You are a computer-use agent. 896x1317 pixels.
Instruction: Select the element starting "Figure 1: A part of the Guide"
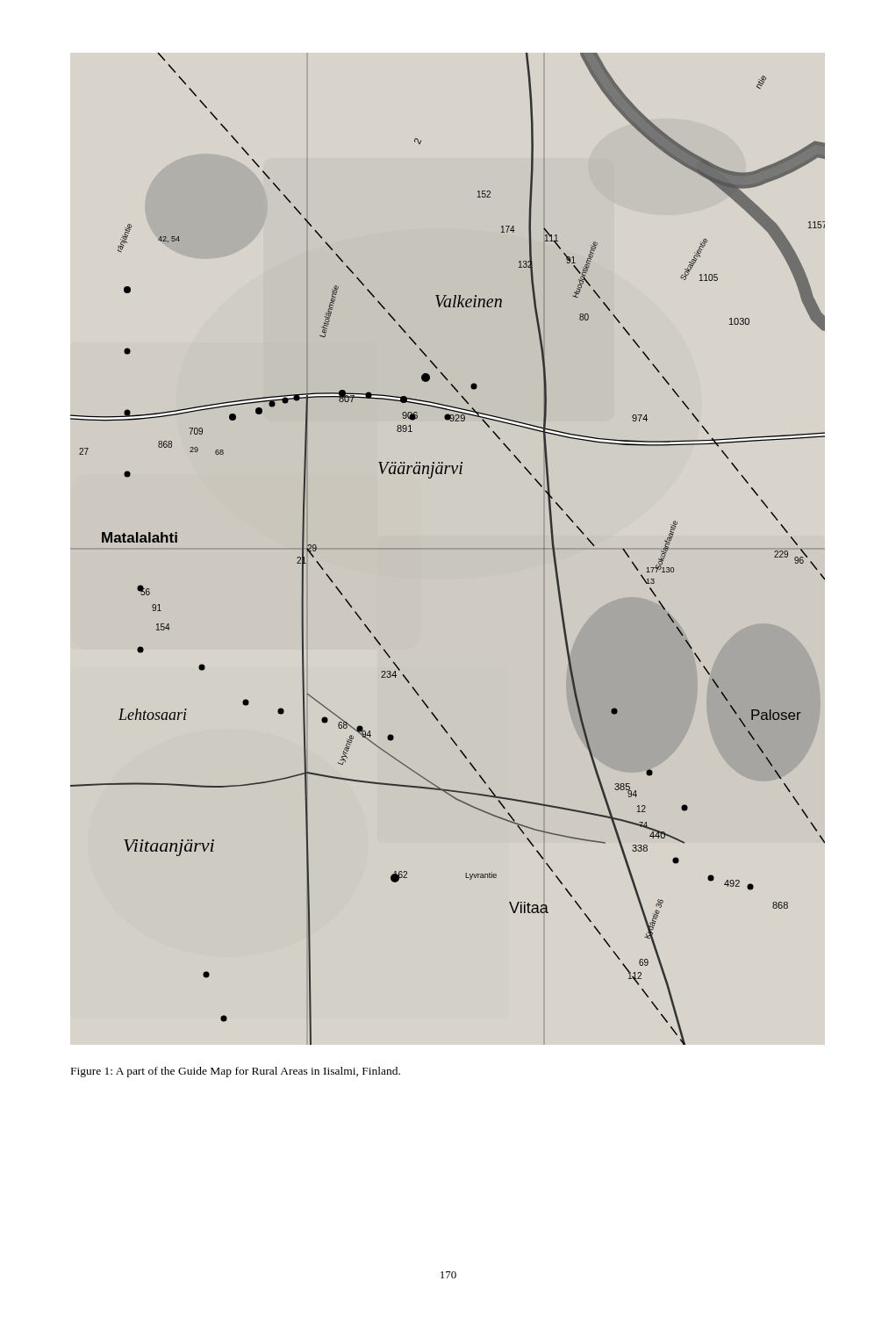coord(404,1071)
